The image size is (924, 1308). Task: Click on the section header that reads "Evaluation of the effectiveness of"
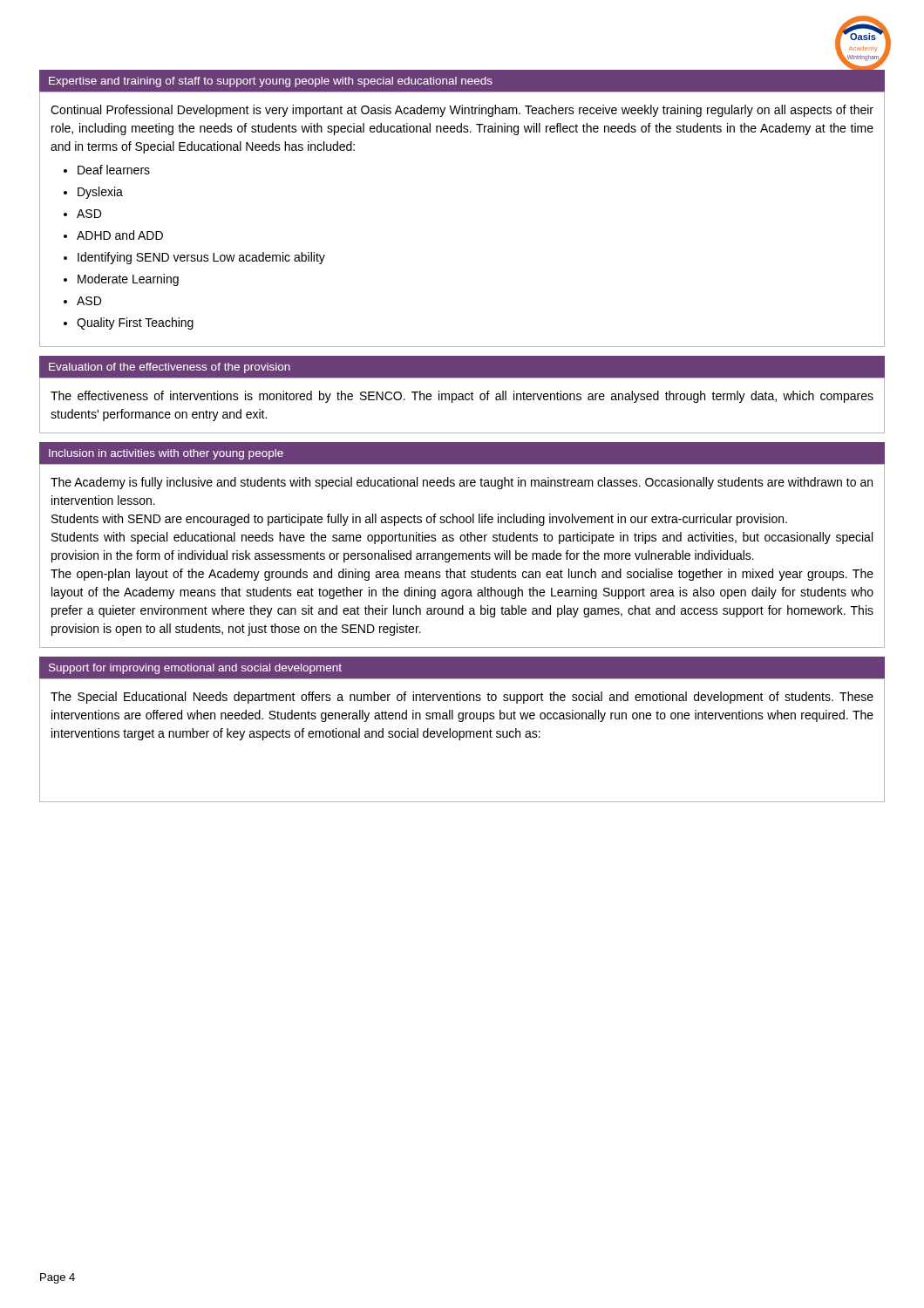(x=169, y=367)
